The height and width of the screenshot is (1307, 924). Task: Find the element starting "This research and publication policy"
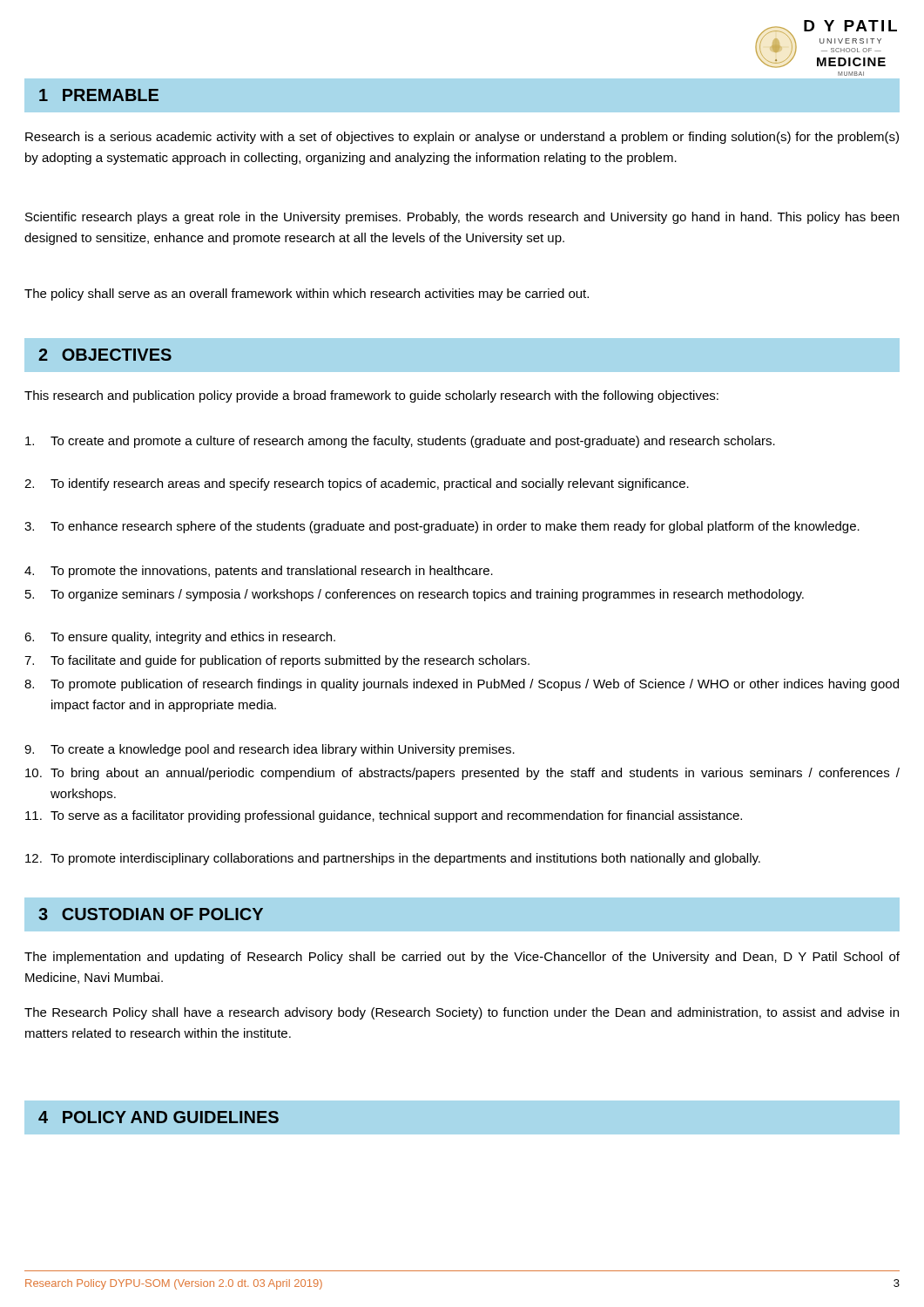point(372,395)
